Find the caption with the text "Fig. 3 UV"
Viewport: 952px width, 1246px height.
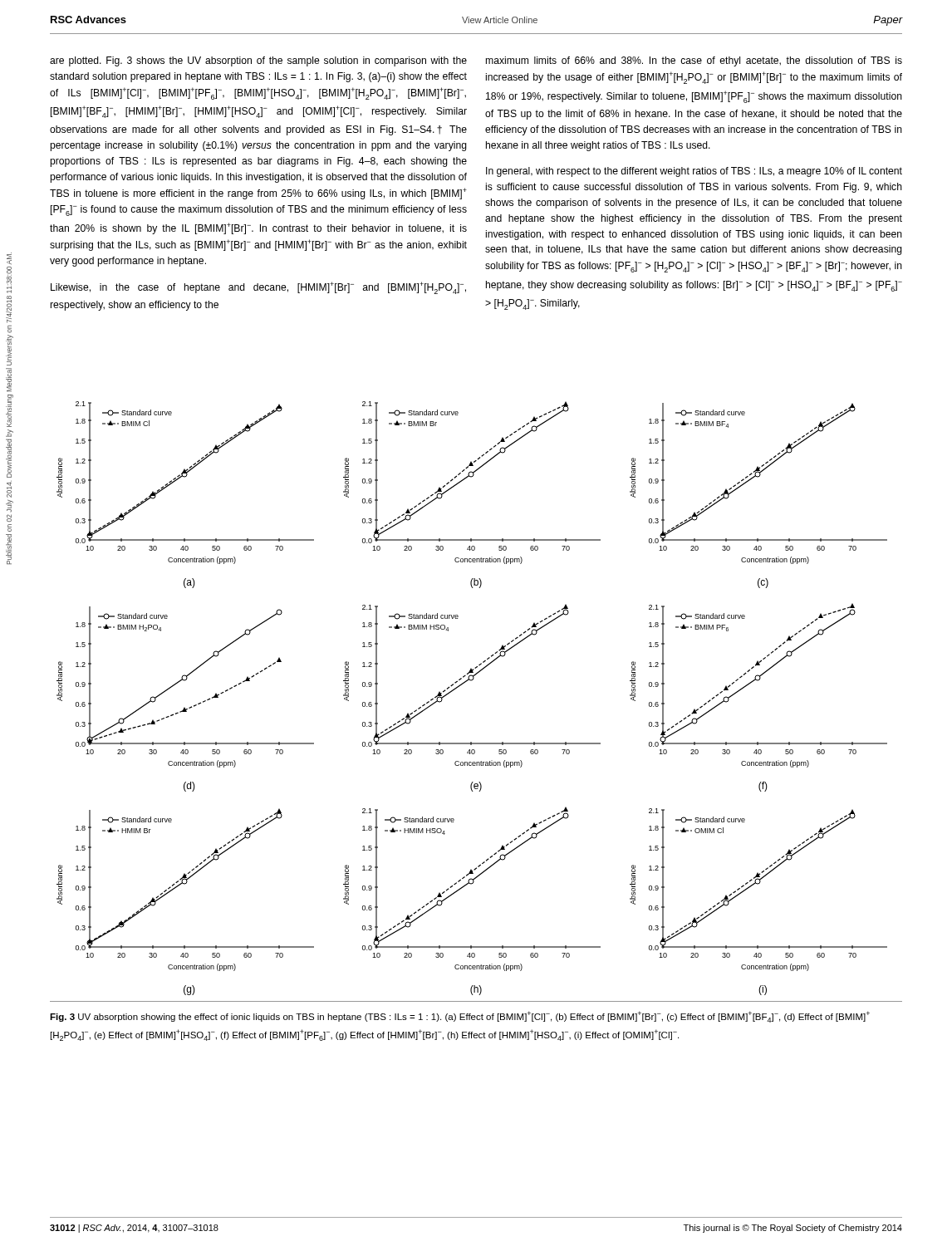point(460,1026)
